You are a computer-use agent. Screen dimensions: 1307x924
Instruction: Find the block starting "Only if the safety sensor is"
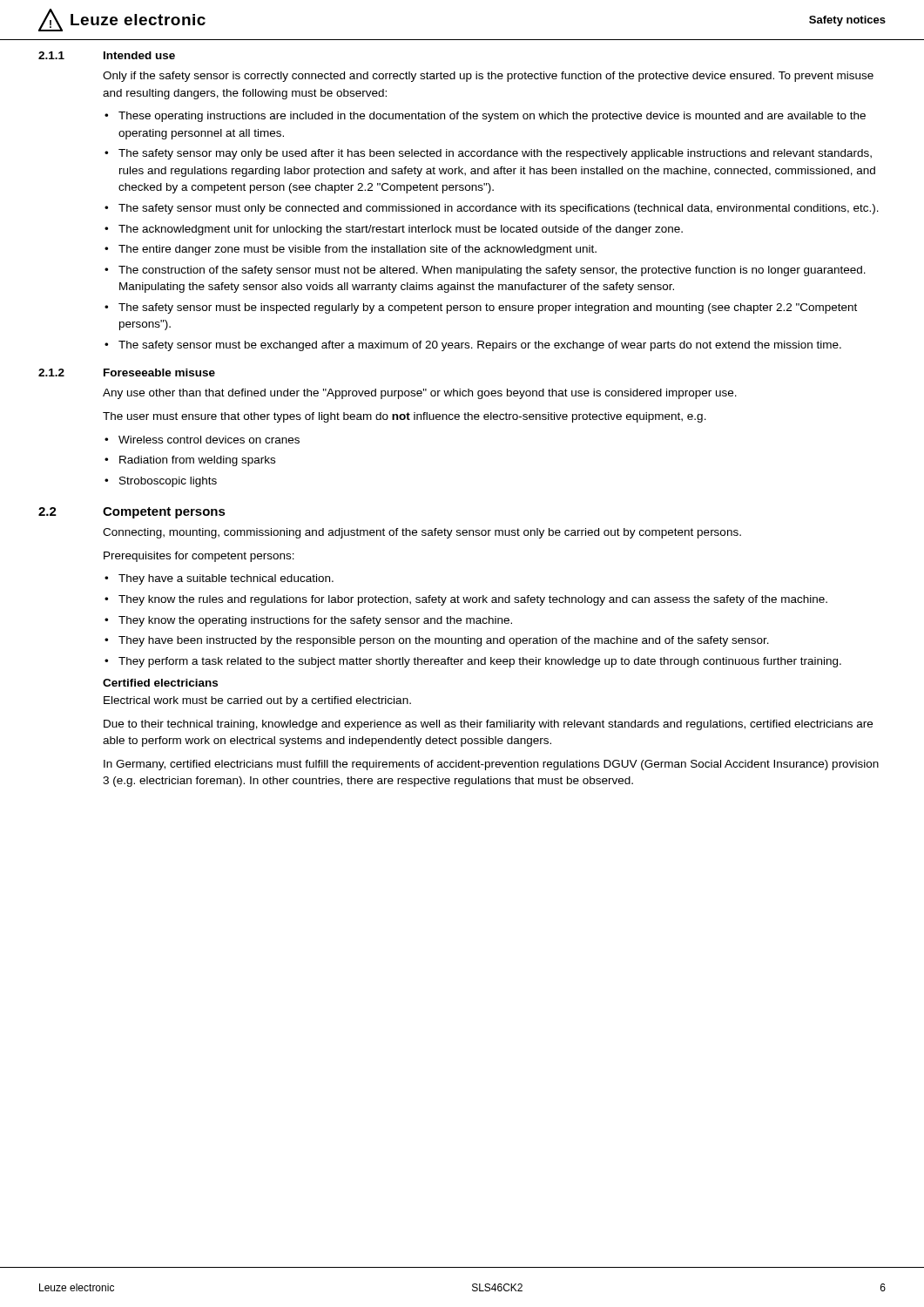click(x=488, y=84)
